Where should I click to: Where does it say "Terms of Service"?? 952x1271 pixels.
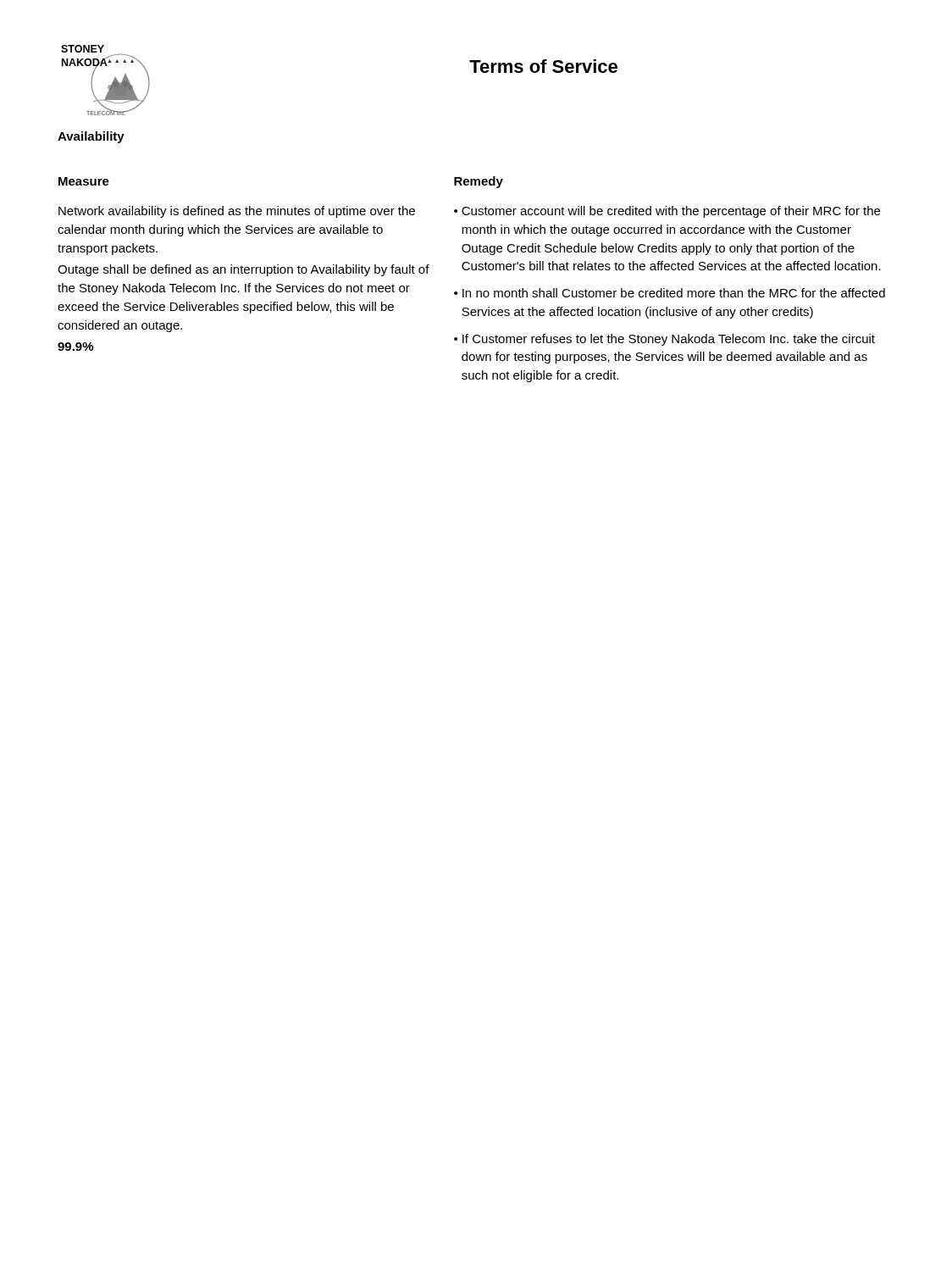coord(544,67)
